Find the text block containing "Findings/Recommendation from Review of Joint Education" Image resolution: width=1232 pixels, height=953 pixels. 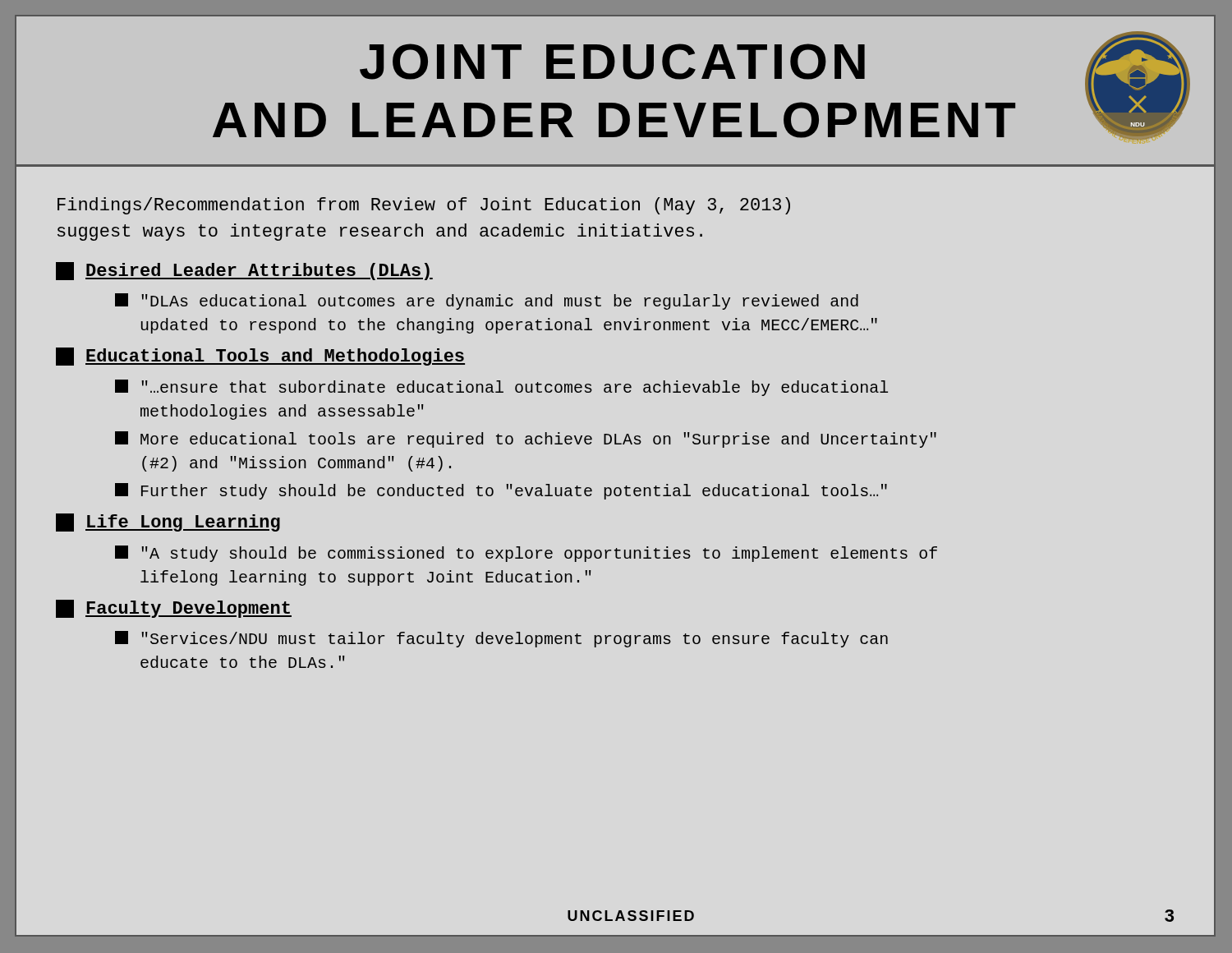424,219
